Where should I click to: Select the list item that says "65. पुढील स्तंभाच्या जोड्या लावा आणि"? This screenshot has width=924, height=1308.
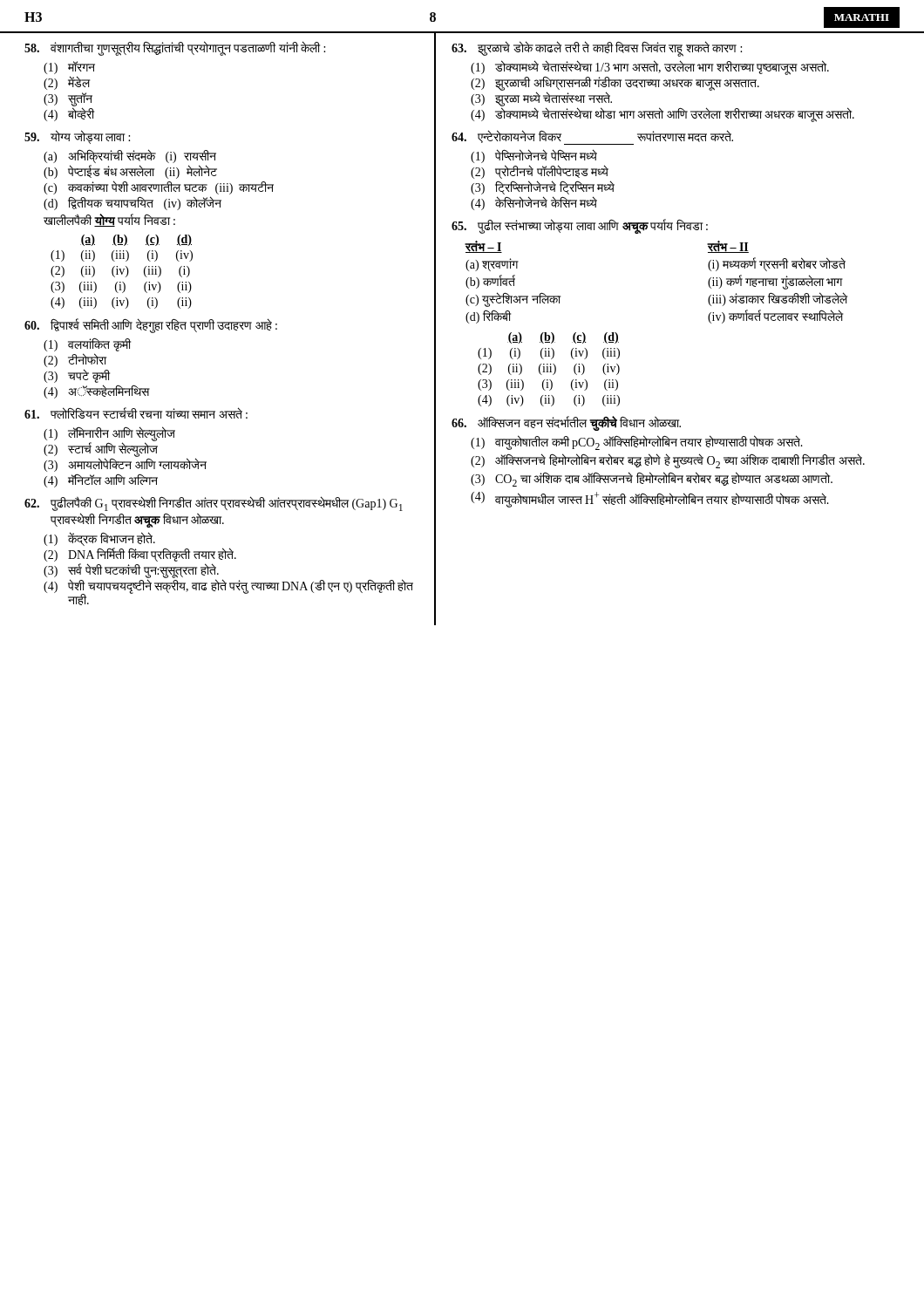580,227
